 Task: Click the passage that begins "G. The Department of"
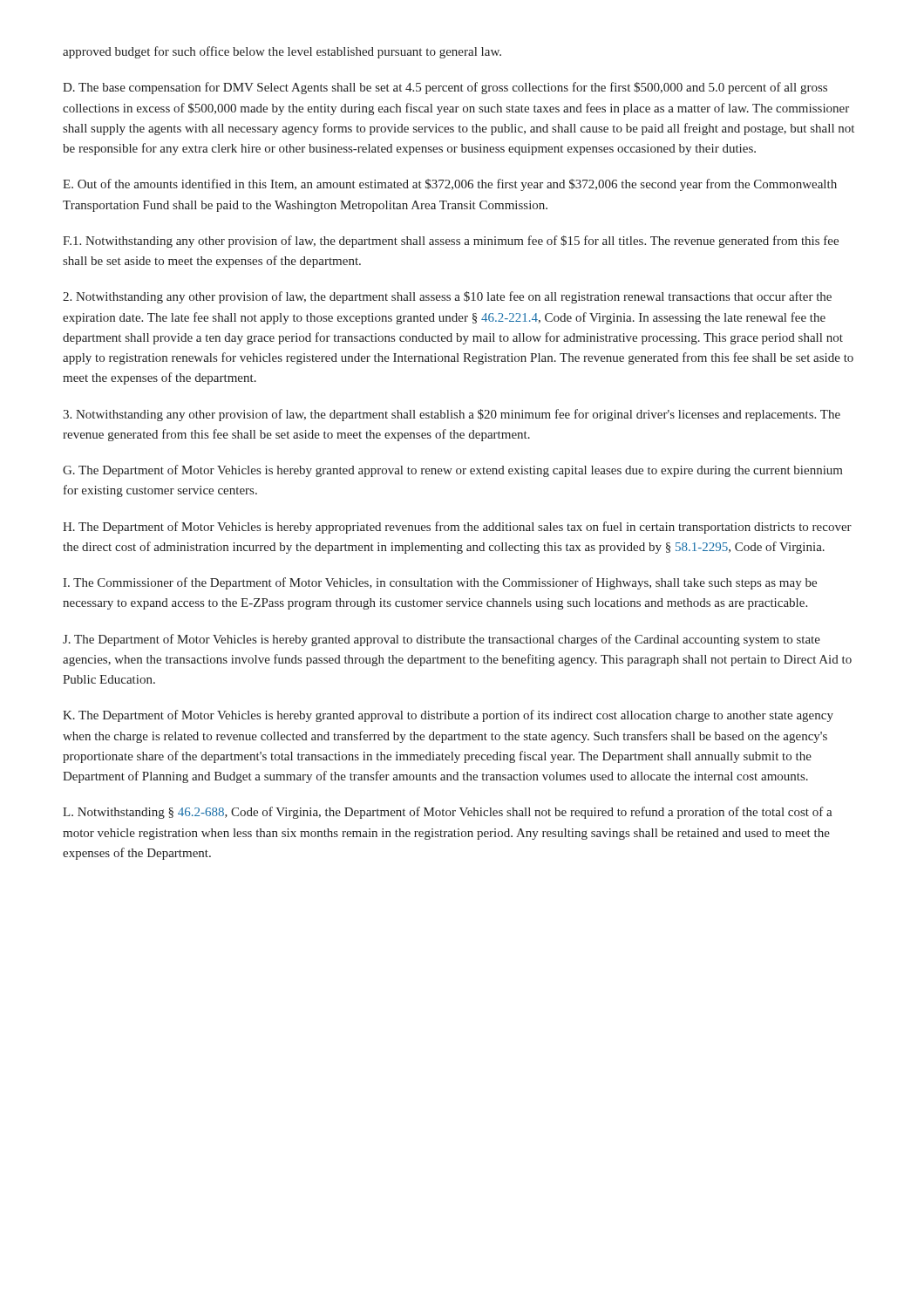pos(453,480)
